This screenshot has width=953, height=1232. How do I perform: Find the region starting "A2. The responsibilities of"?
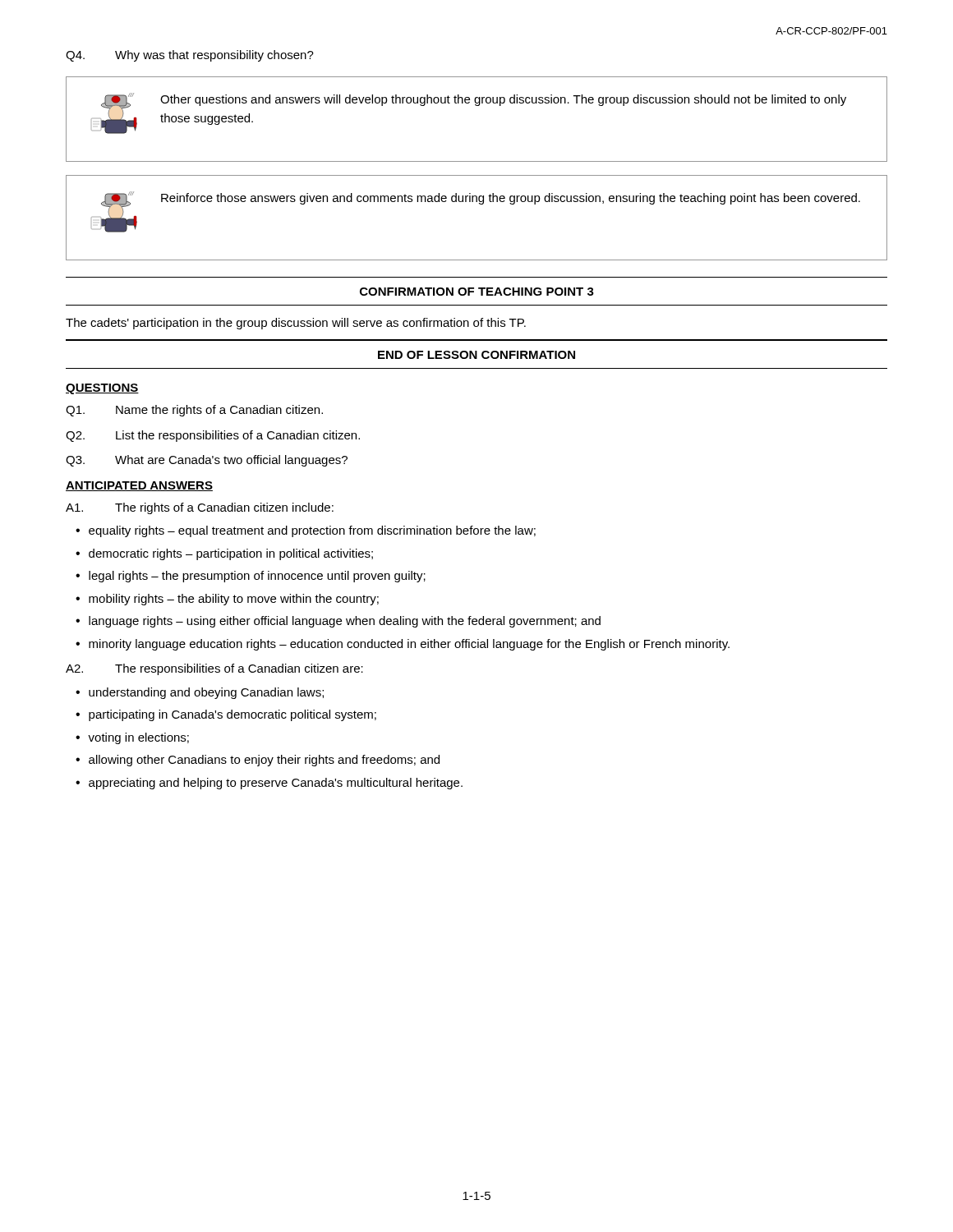click(x=215, y=669)
